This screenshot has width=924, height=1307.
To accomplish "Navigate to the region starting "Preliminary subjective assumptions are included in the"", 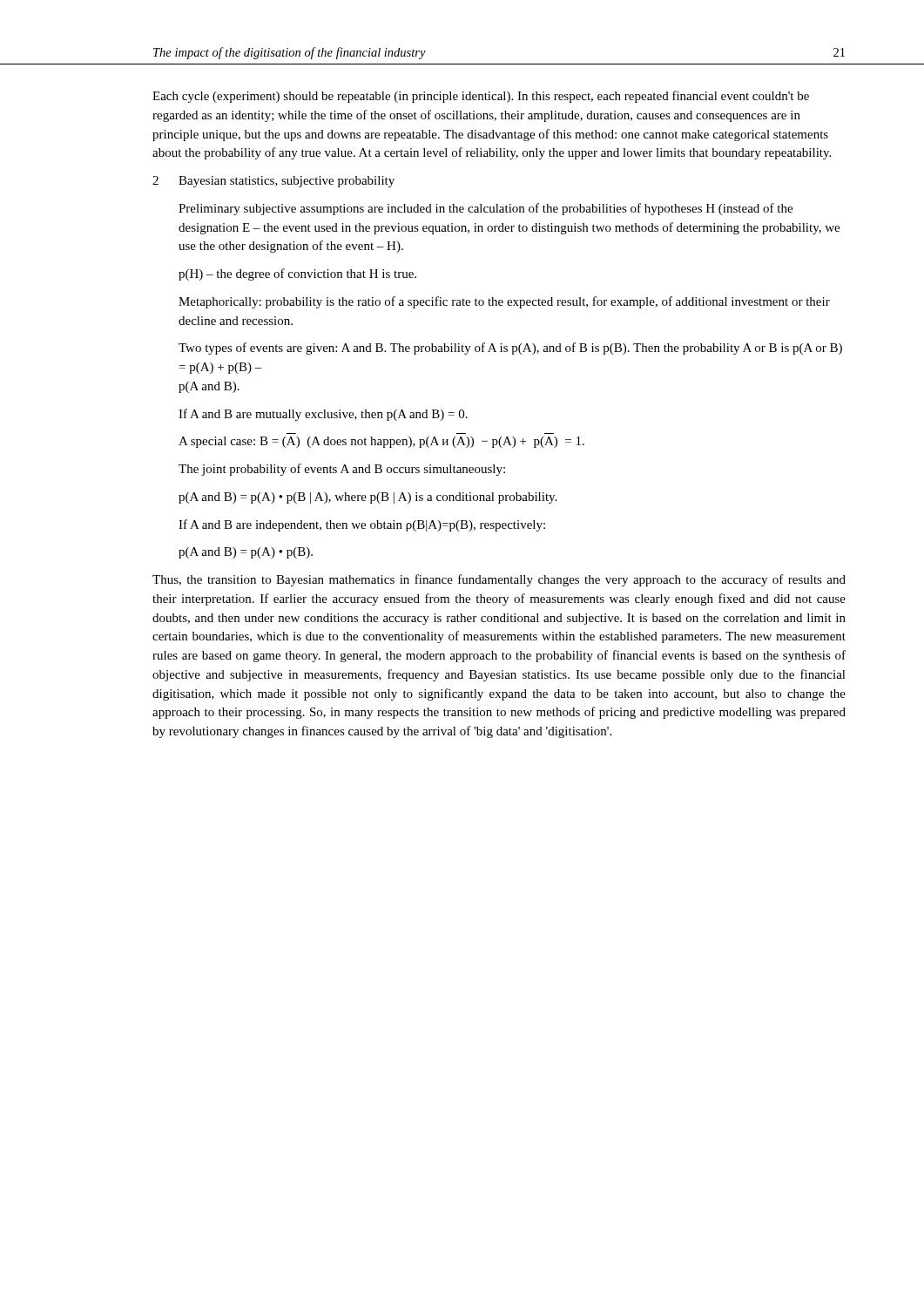I will click(512, 228).
